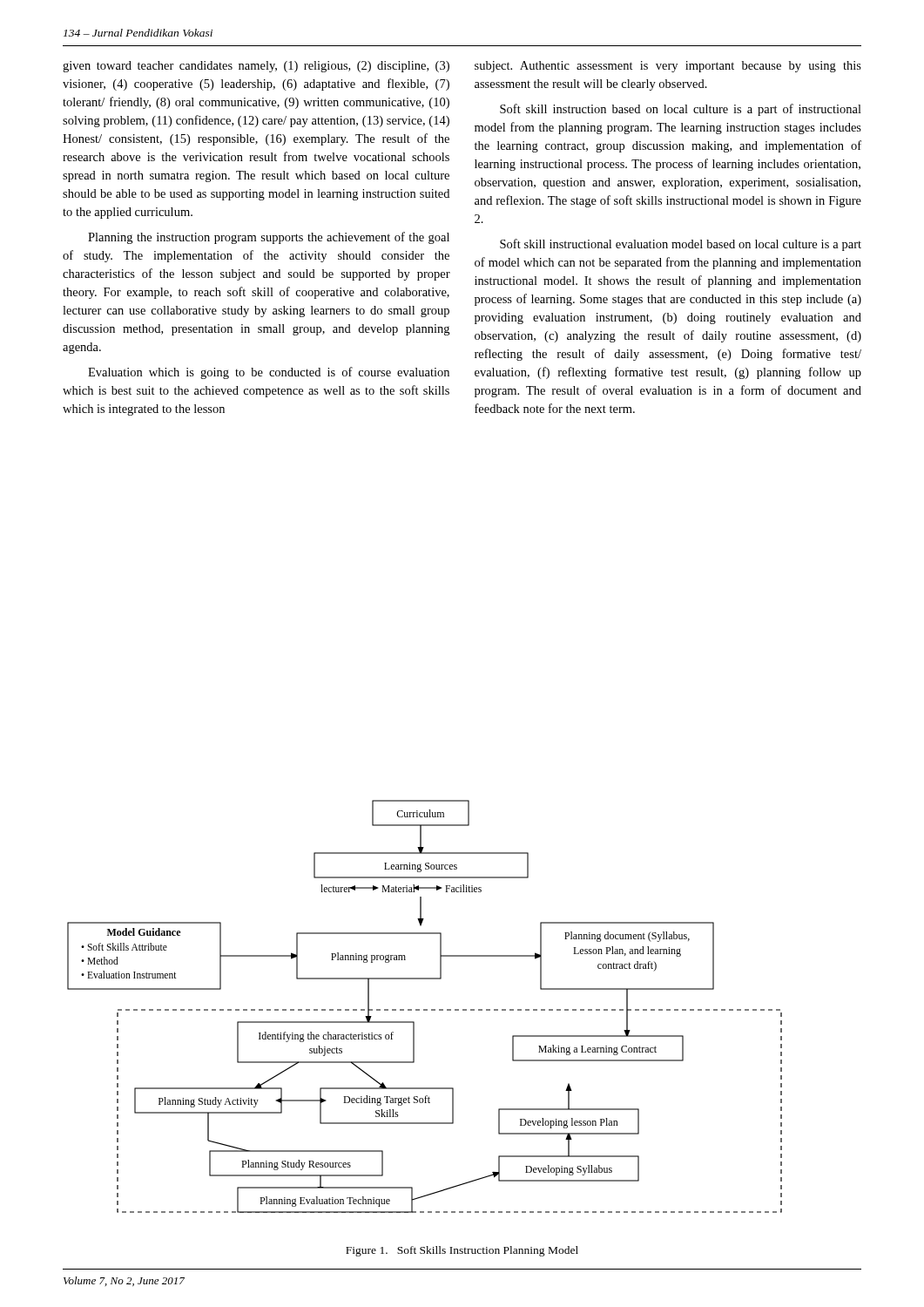Screen dimensions: 1307x924
Task: Locate the passage starting "given toward teacher candidates"
Action: click(x=256, y=238)
